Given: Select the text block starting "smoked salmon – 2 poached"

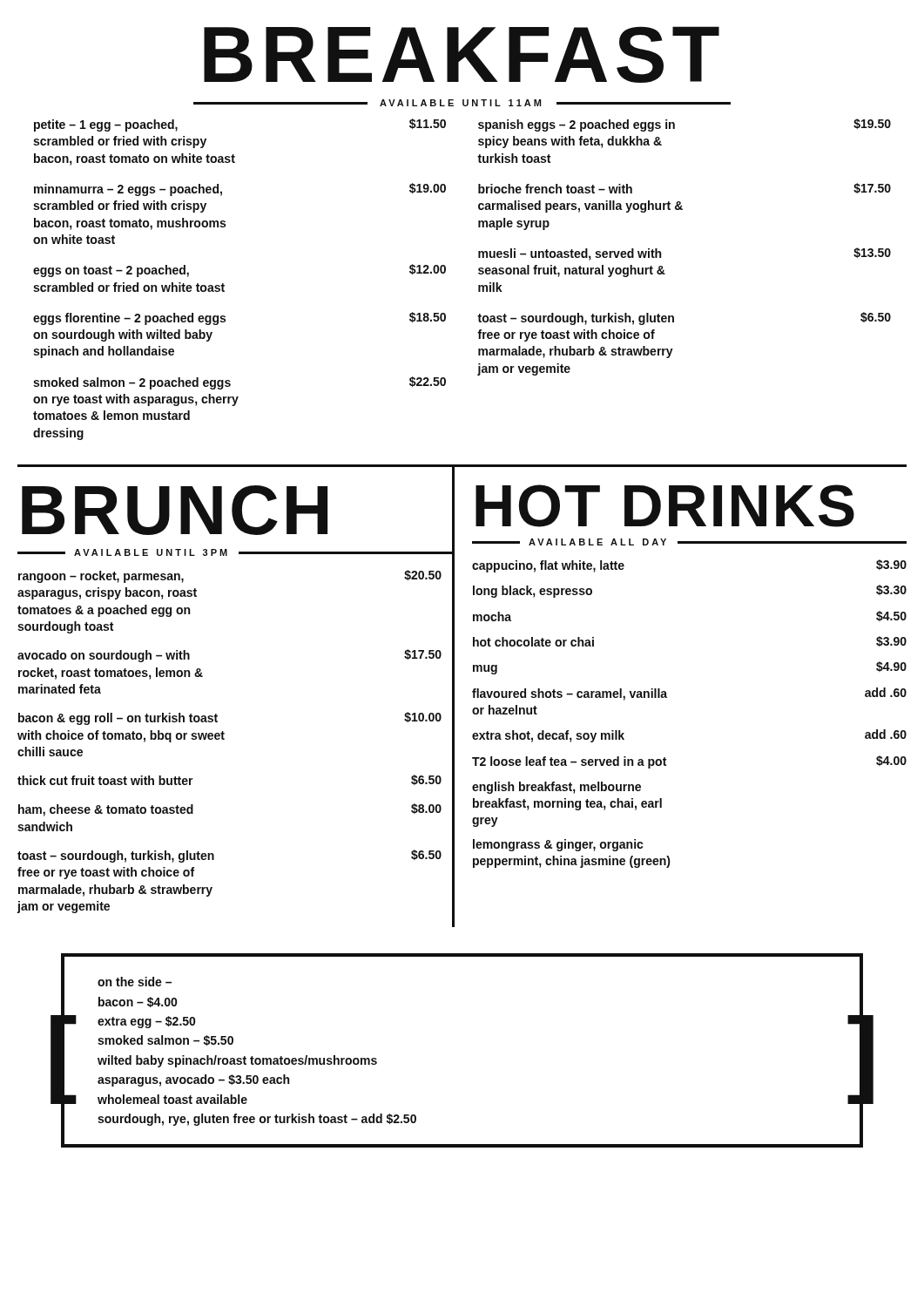Looking at the screenshot, I should click(240, 408).
